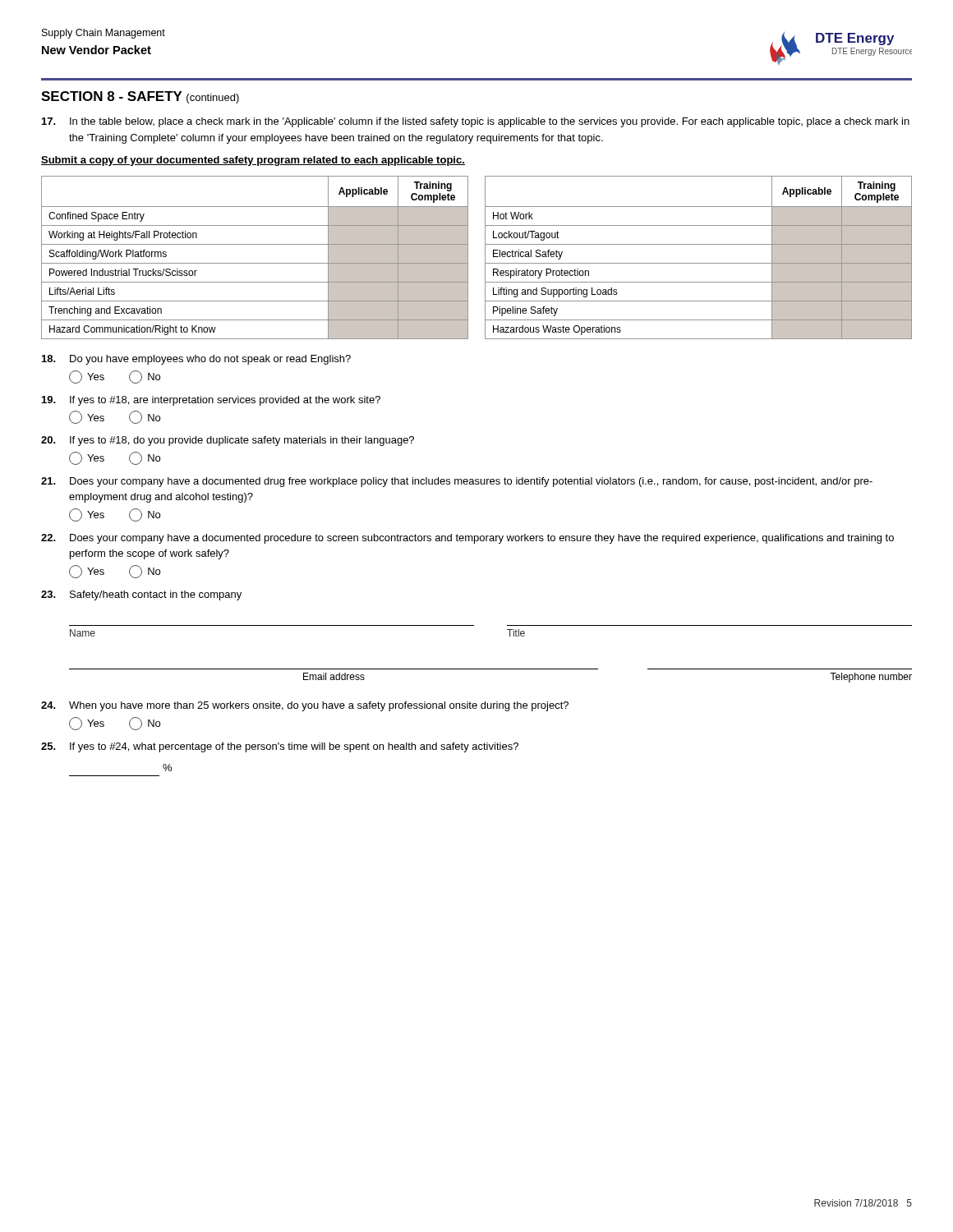Image resolution: width=953 pixels, height=1232 pixels.
Task: Find the block on this page that starts "18. Do you have employees"
Action: pos(196,360)
